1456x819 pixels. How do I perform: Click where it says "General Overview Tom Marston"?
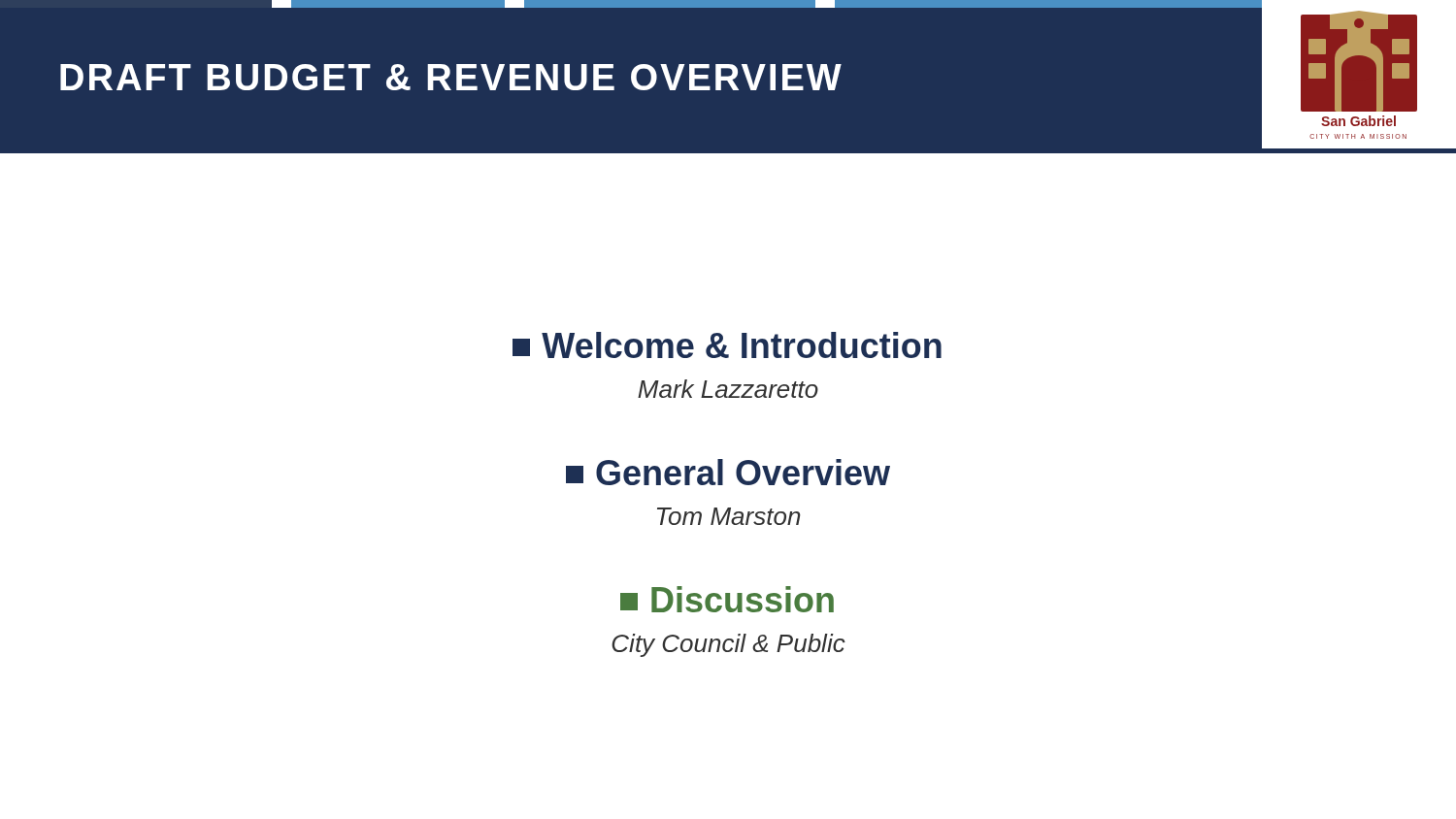[x=728, y=492]
